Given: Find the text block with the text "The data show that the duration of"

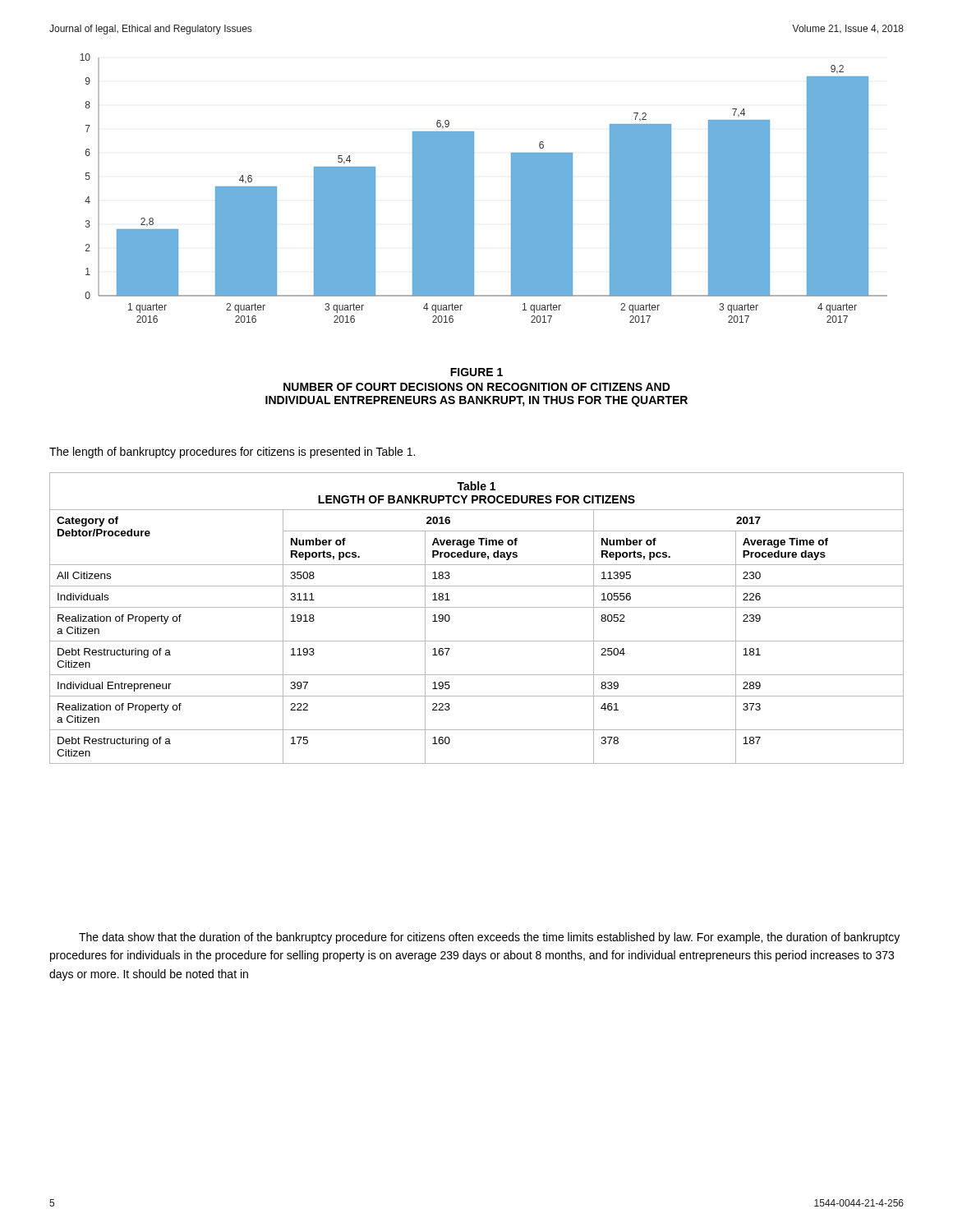Looking at the screenshot, I should tap(475, 956).
